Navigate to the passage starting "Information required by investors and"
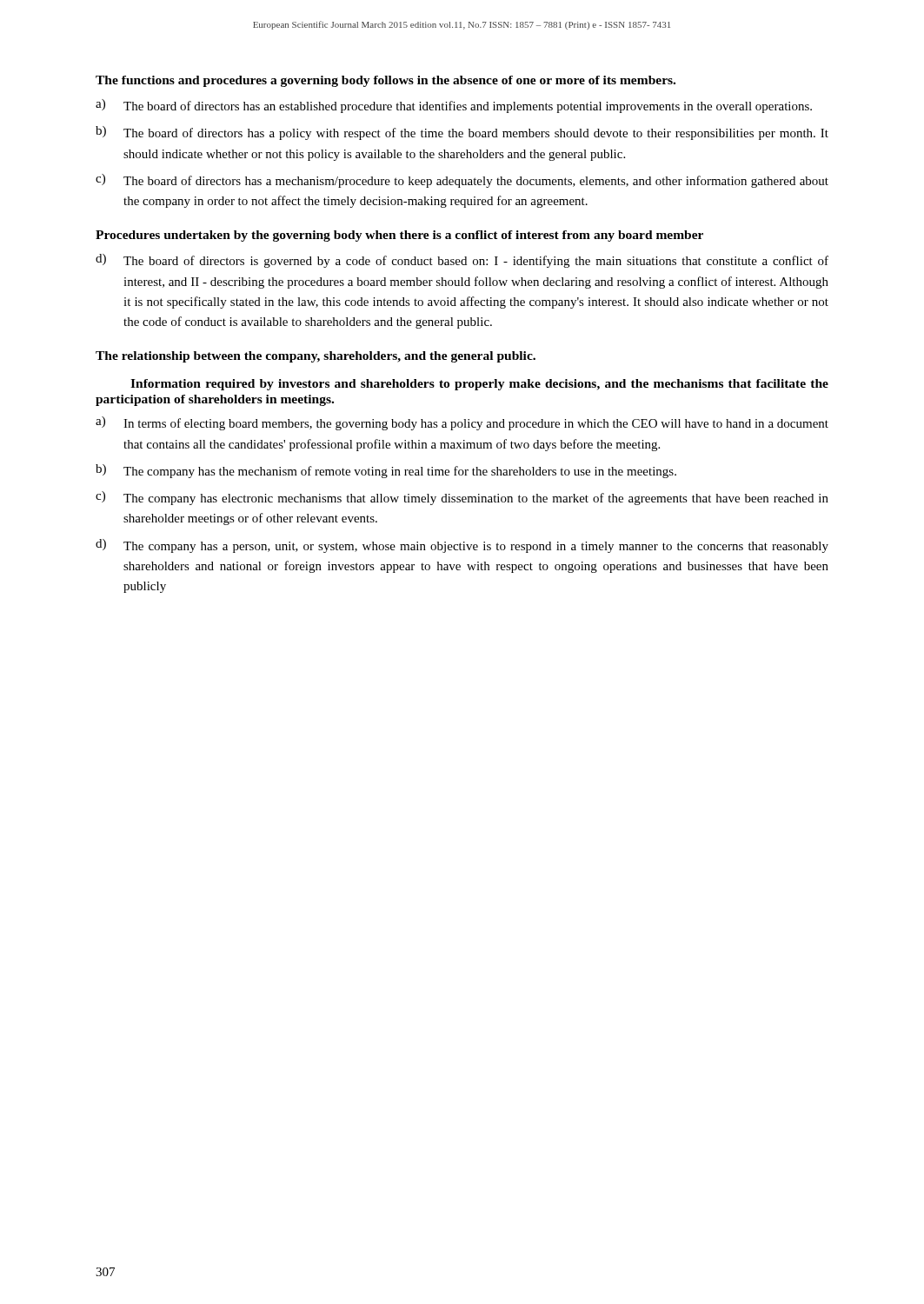This screenshot has height=1304, width=924. (x=462, y=391)
